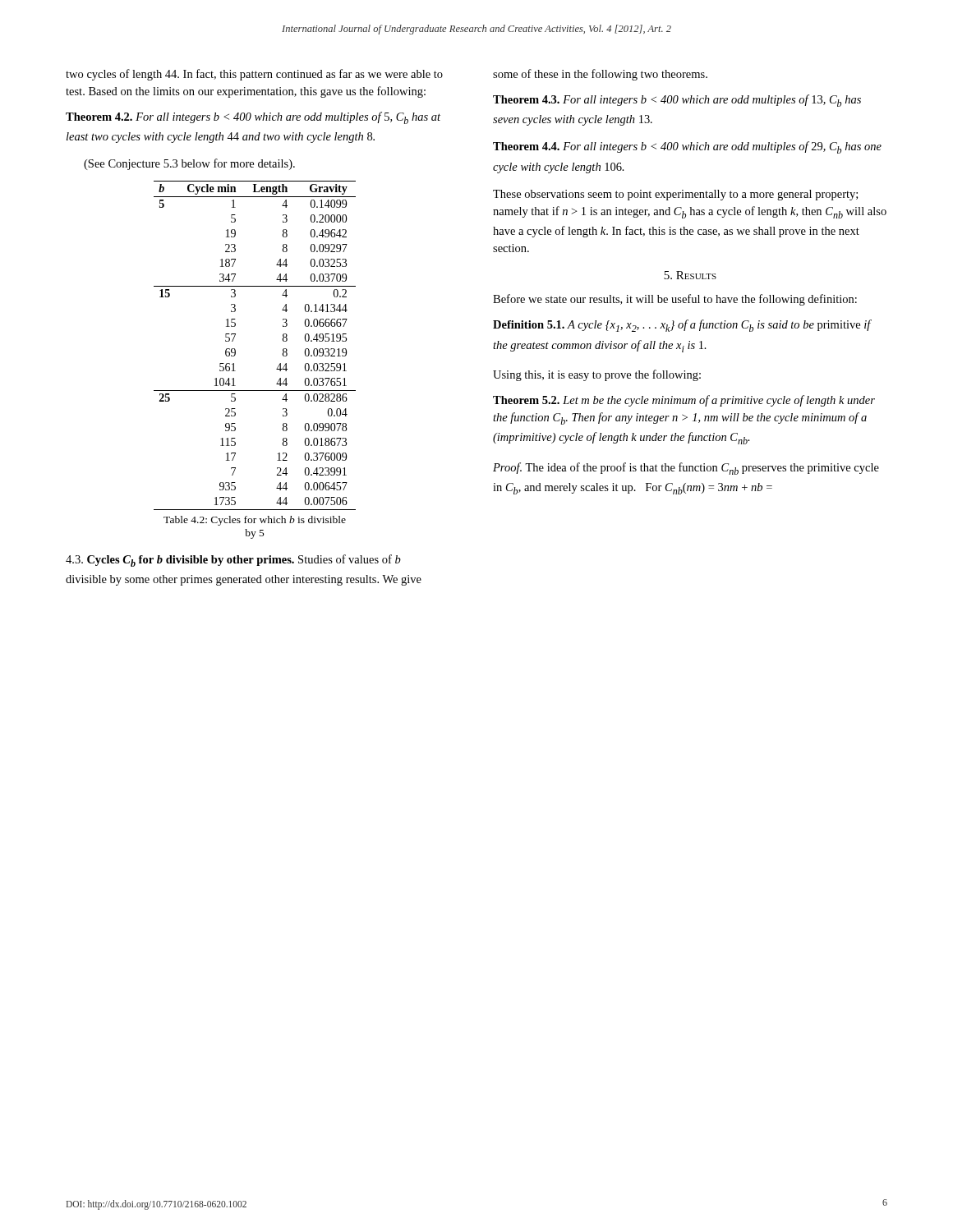Locate the text block that reads "Using this, it is easy to"
This screenshot has height=1232, width=953.
click(x=690, y=375)
